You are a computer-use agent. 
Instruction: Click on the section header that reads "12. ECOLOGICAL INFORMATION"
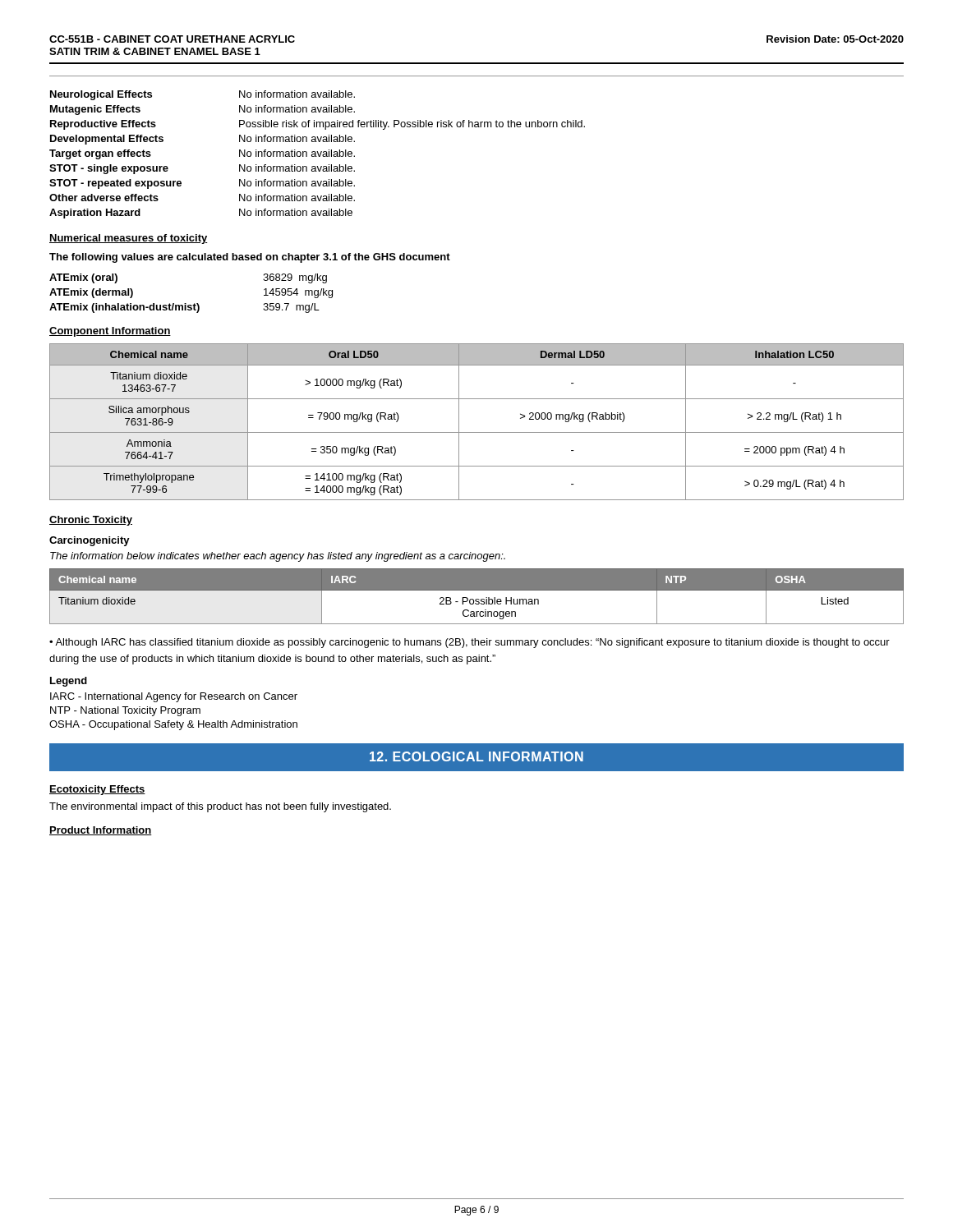pyautogui.click(x=476, y=757)
